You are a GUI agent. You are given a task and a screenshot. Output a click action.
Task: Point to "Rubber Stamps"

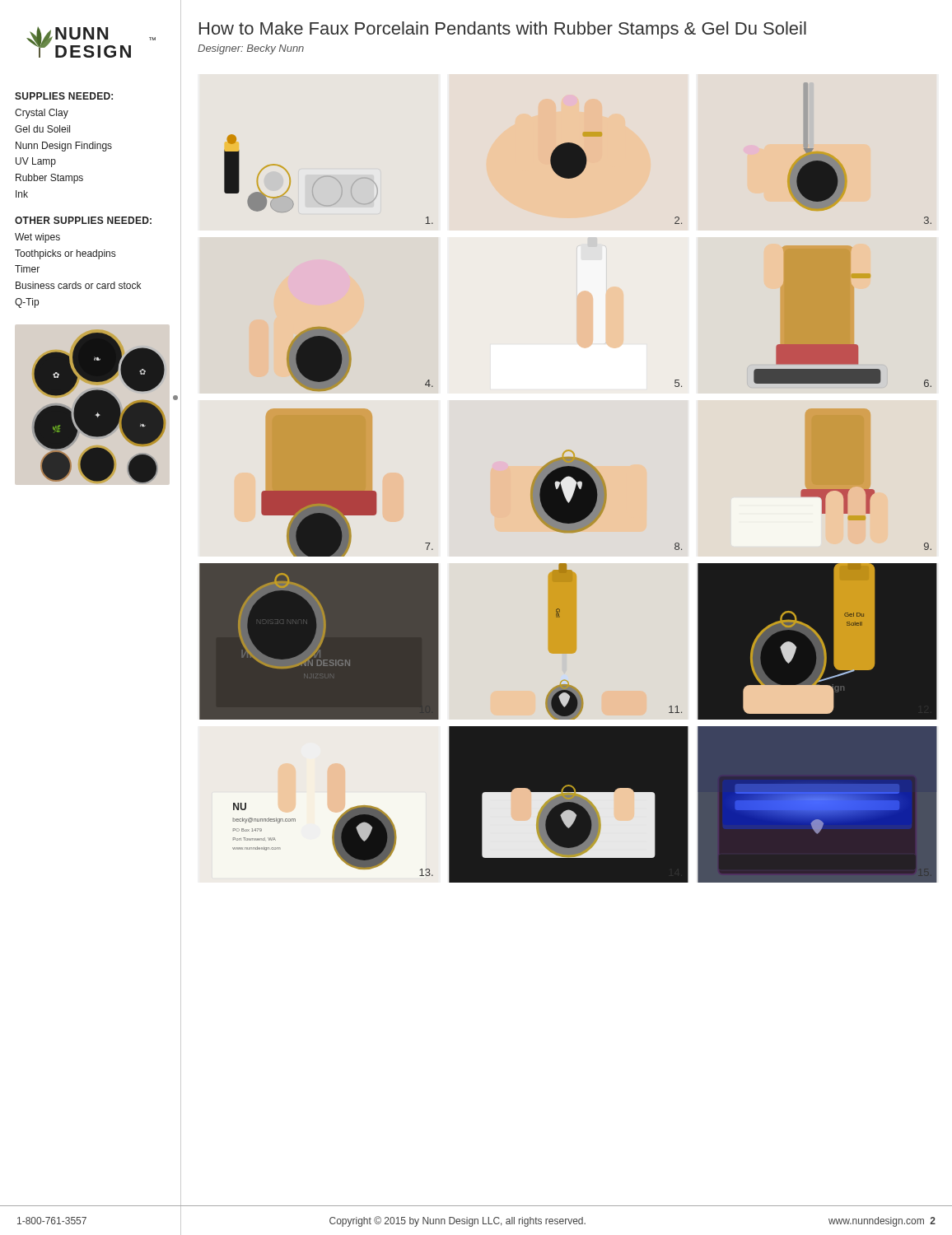pyautogui.click(x=49, y=178)
